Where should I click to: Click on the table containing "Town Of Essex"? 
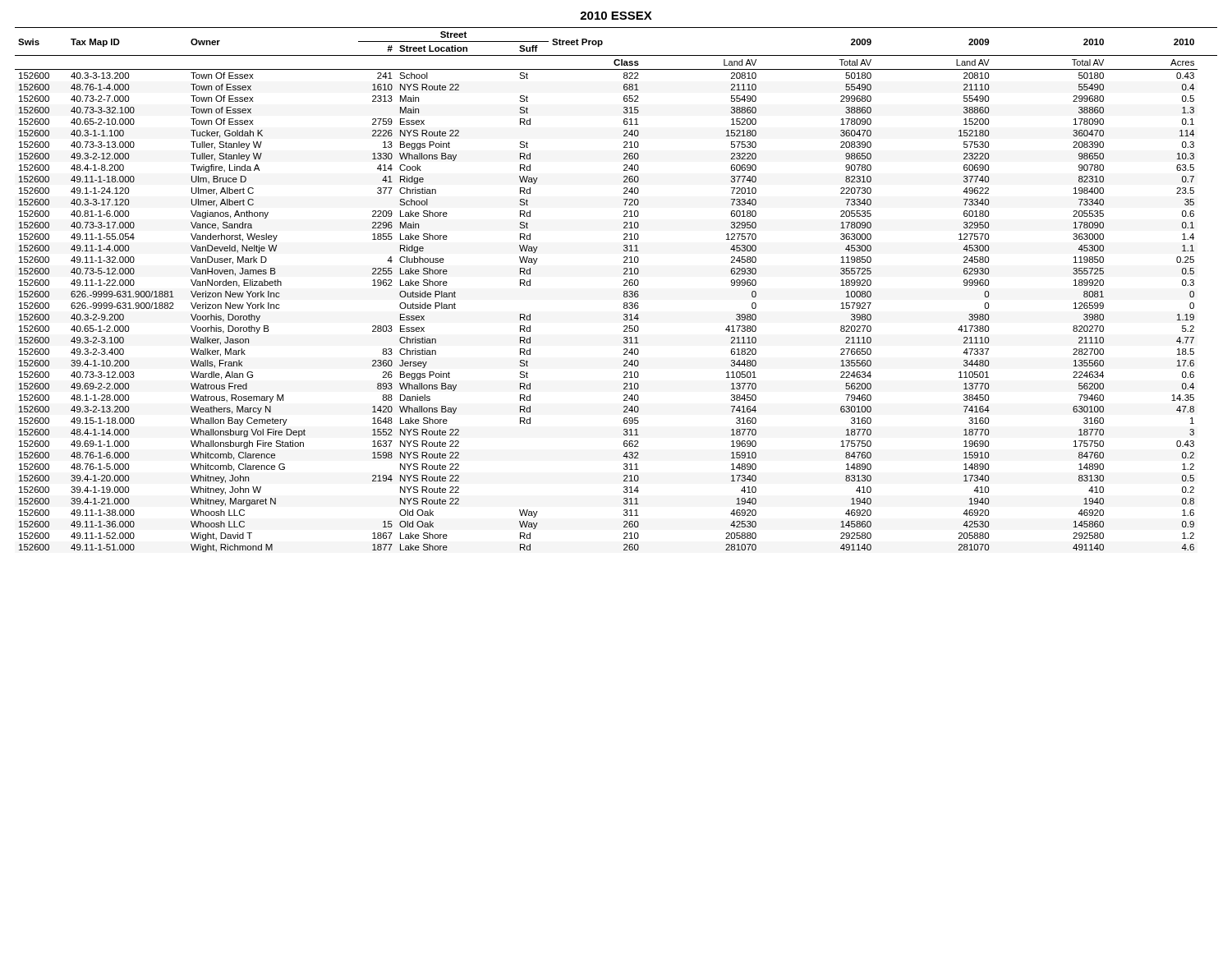pos(616,290)
